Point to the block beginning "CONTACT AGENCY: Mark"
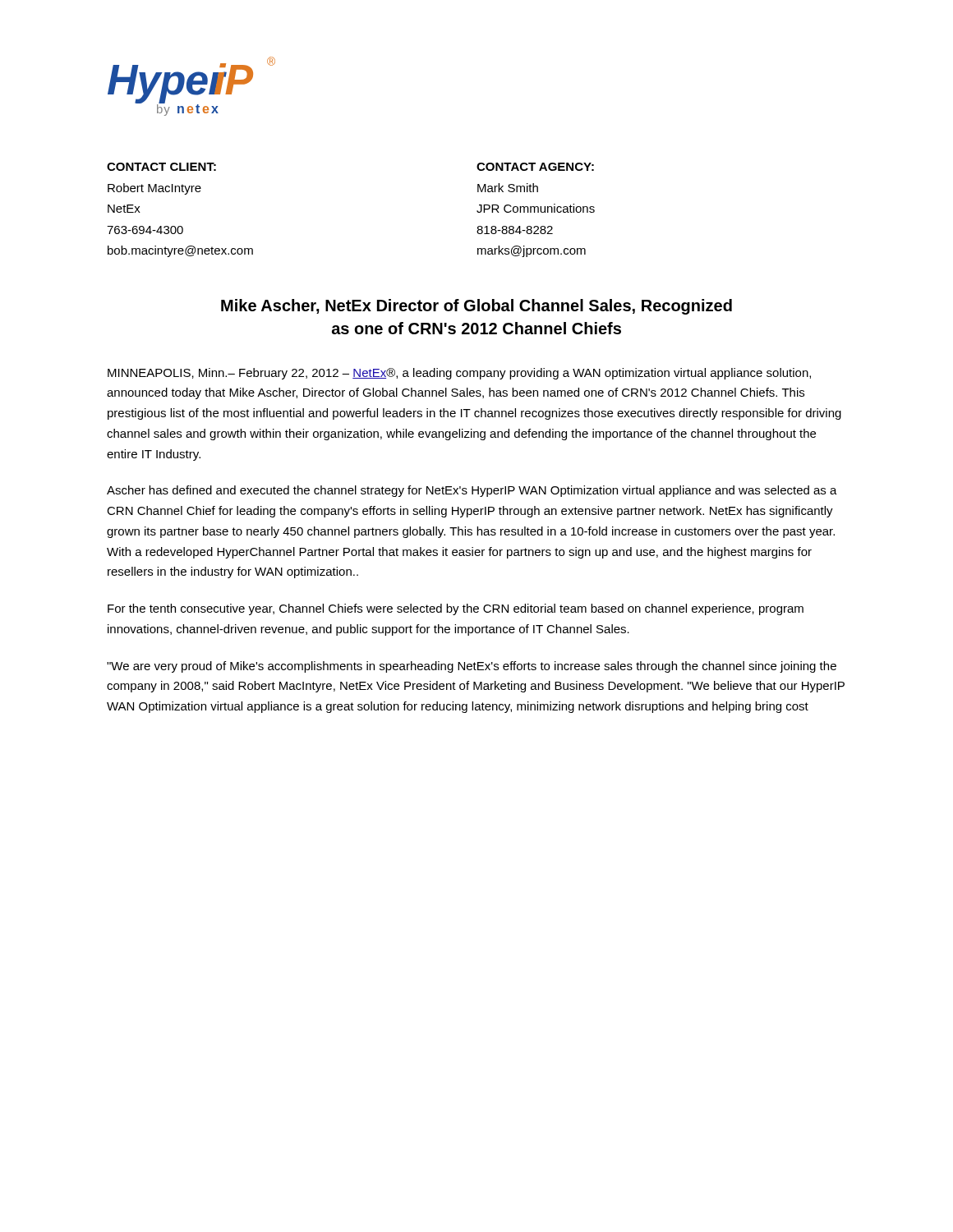The image size is (953, 1232). point(535,167)
